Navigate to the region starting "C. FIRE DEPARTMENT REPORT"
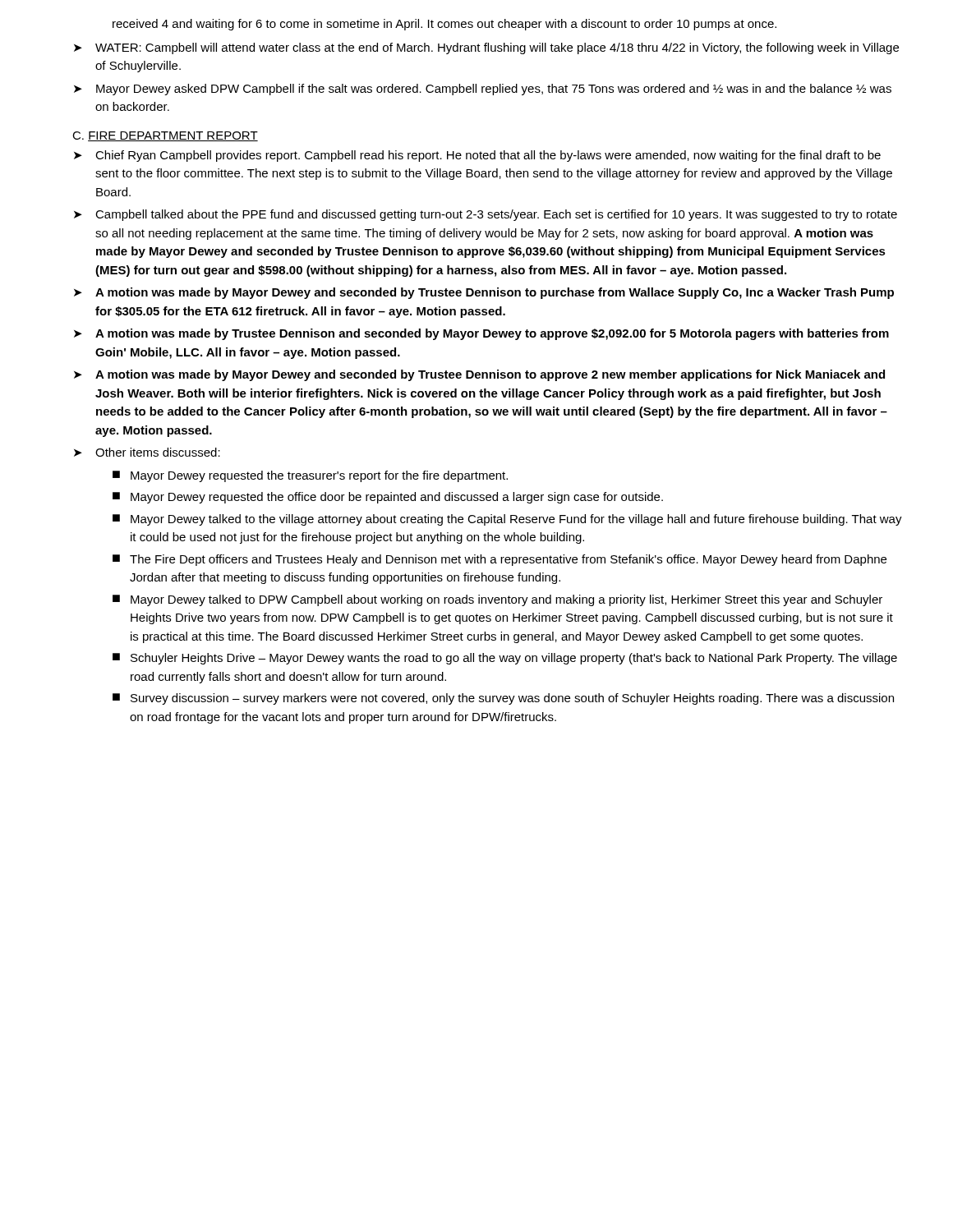953x1232 pixels. point(165,135)
